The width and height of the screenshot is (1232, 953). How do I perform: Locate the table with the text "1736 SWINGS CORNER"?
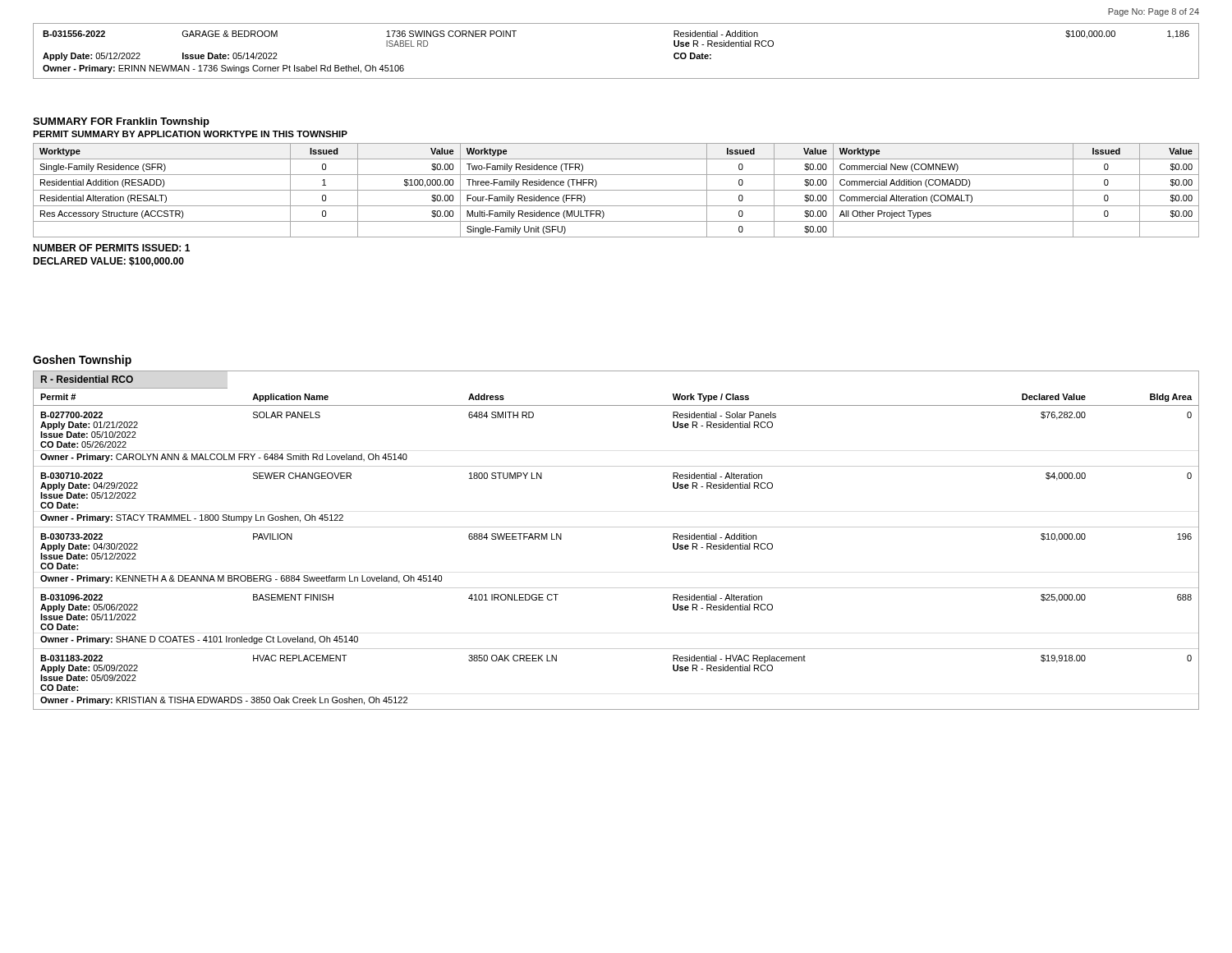(x=616, y=51)
